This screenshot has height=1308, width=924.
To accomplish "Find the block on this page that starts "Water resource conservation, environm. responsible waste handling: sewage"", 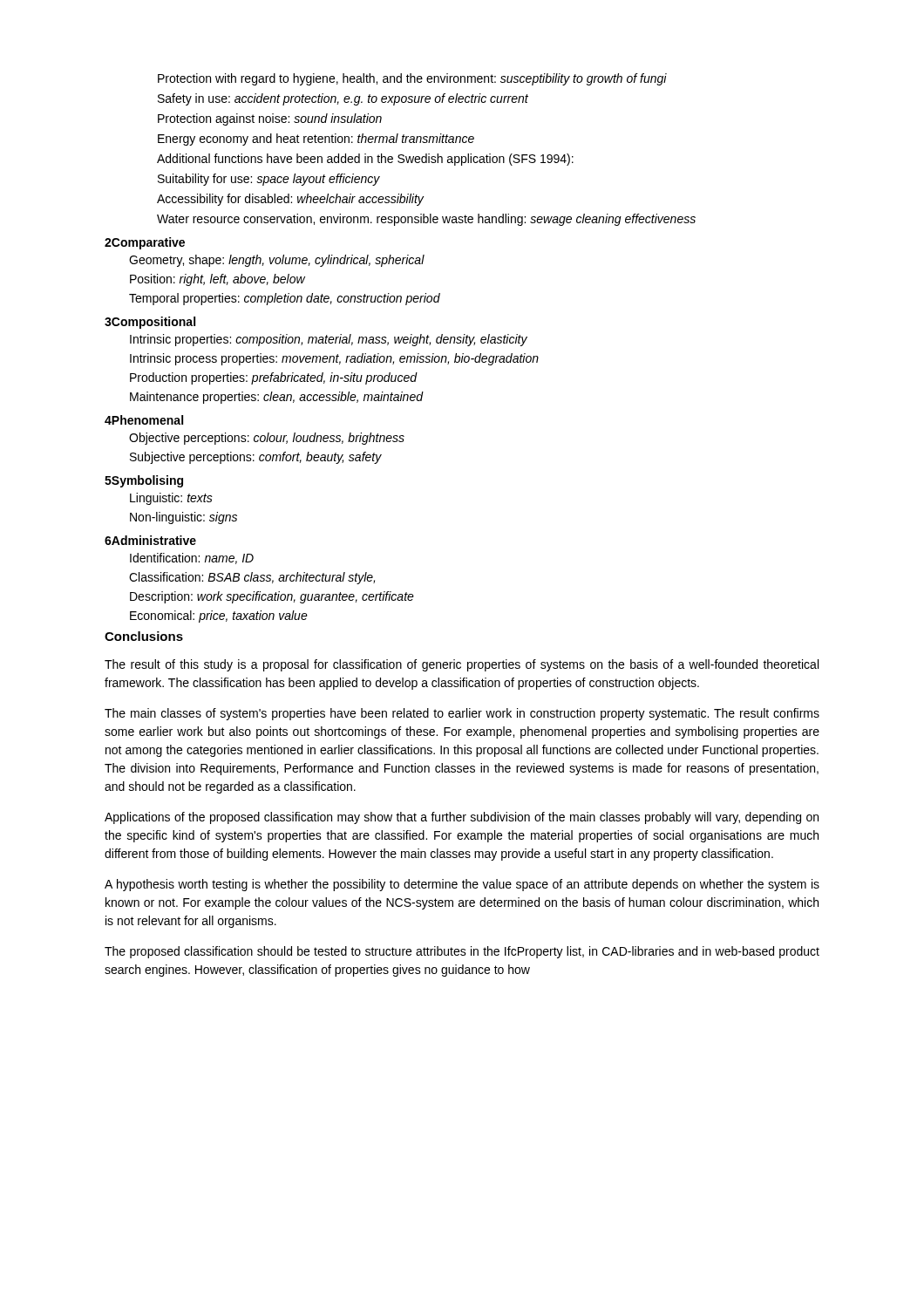I will (488, 219).
